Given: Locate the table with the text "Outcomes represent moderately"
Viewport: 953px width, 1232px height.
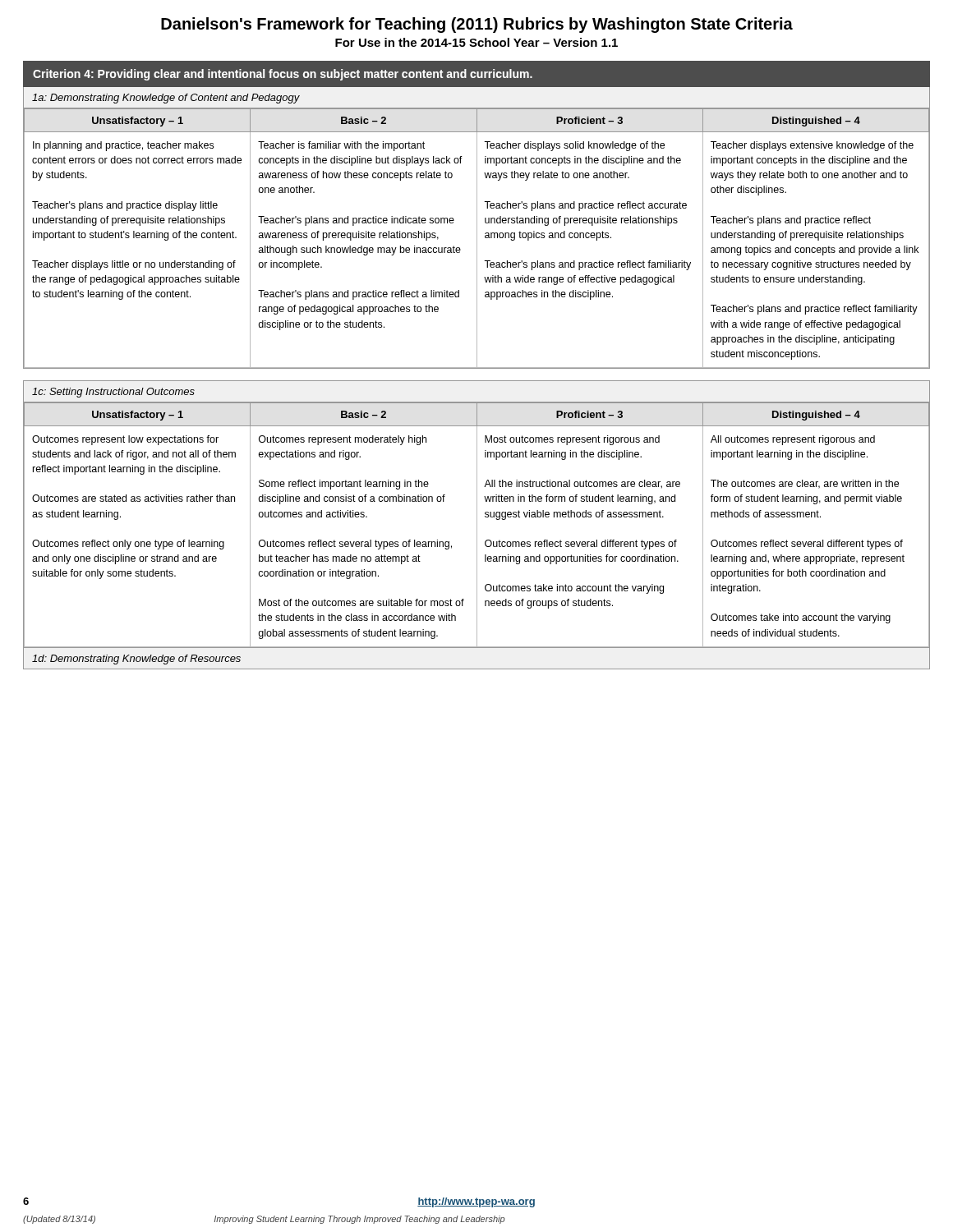Looking at the screenshot, I should tap(476, 525).
